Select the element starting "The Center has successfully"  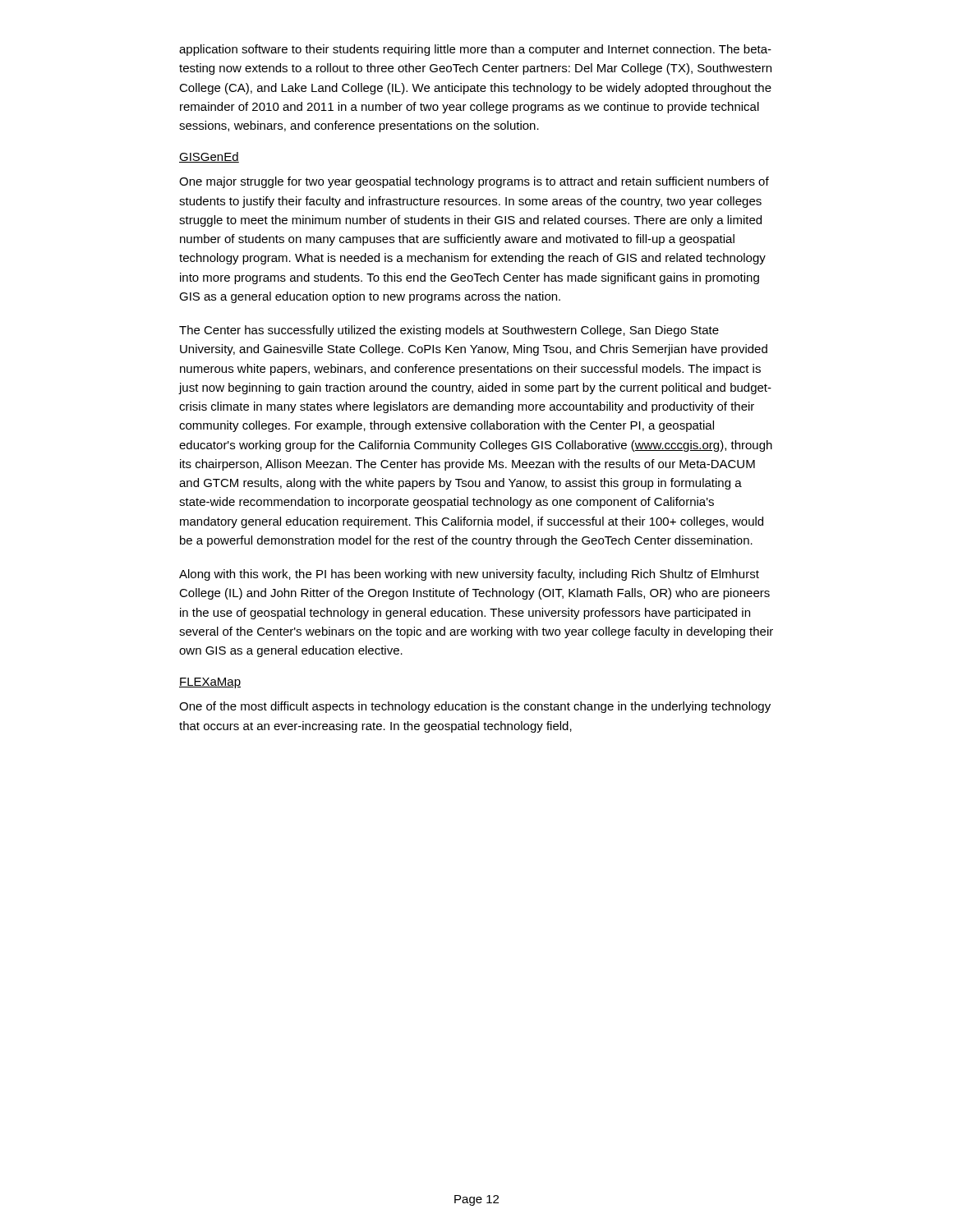pos(476,435)
